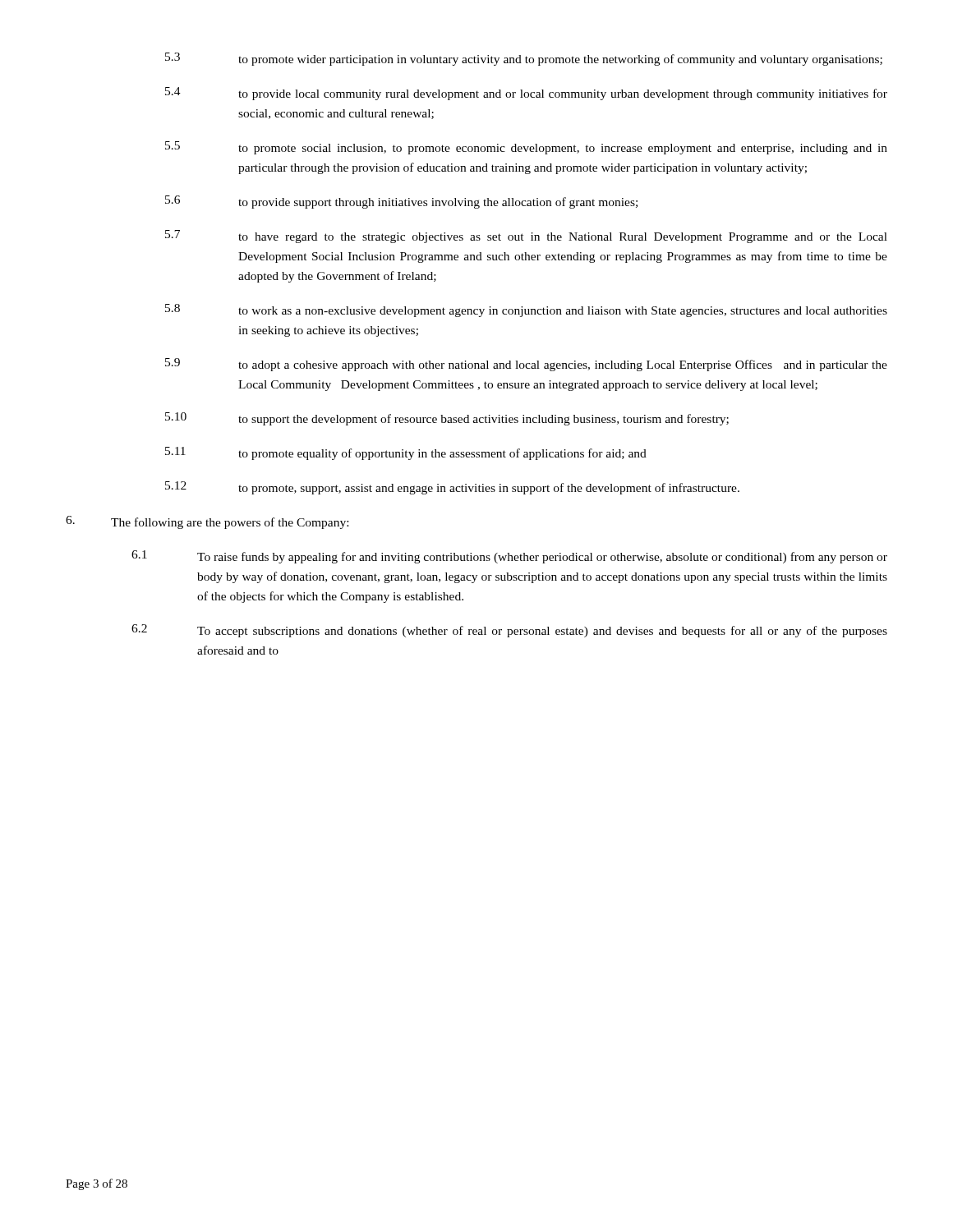Find the text starting "5.3 to promote wider participation"
The height and width of the screenshot is (1232, 953).
476,59
